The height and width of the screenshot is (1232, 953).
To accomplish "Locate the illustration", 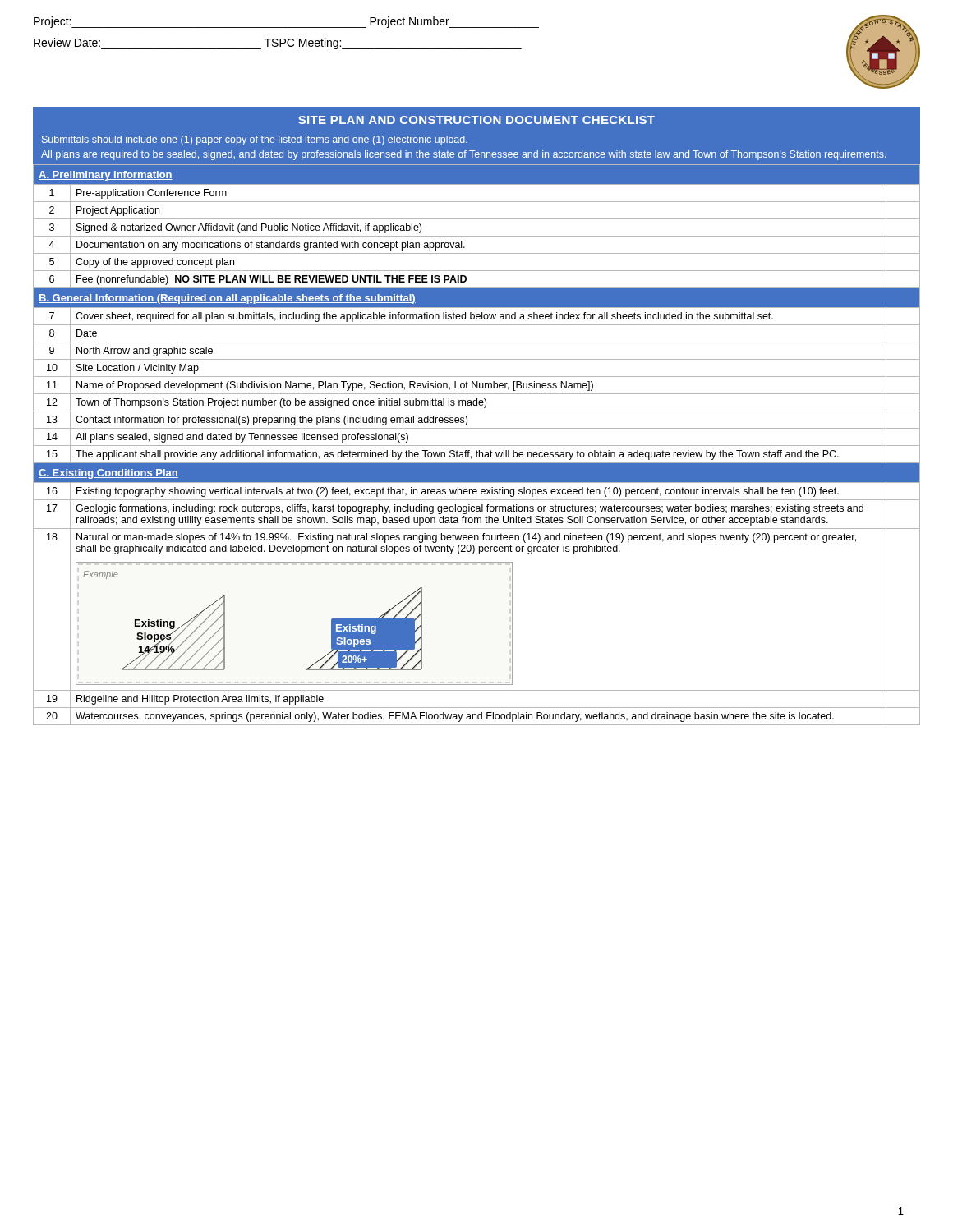I will [x=294, y=623].
